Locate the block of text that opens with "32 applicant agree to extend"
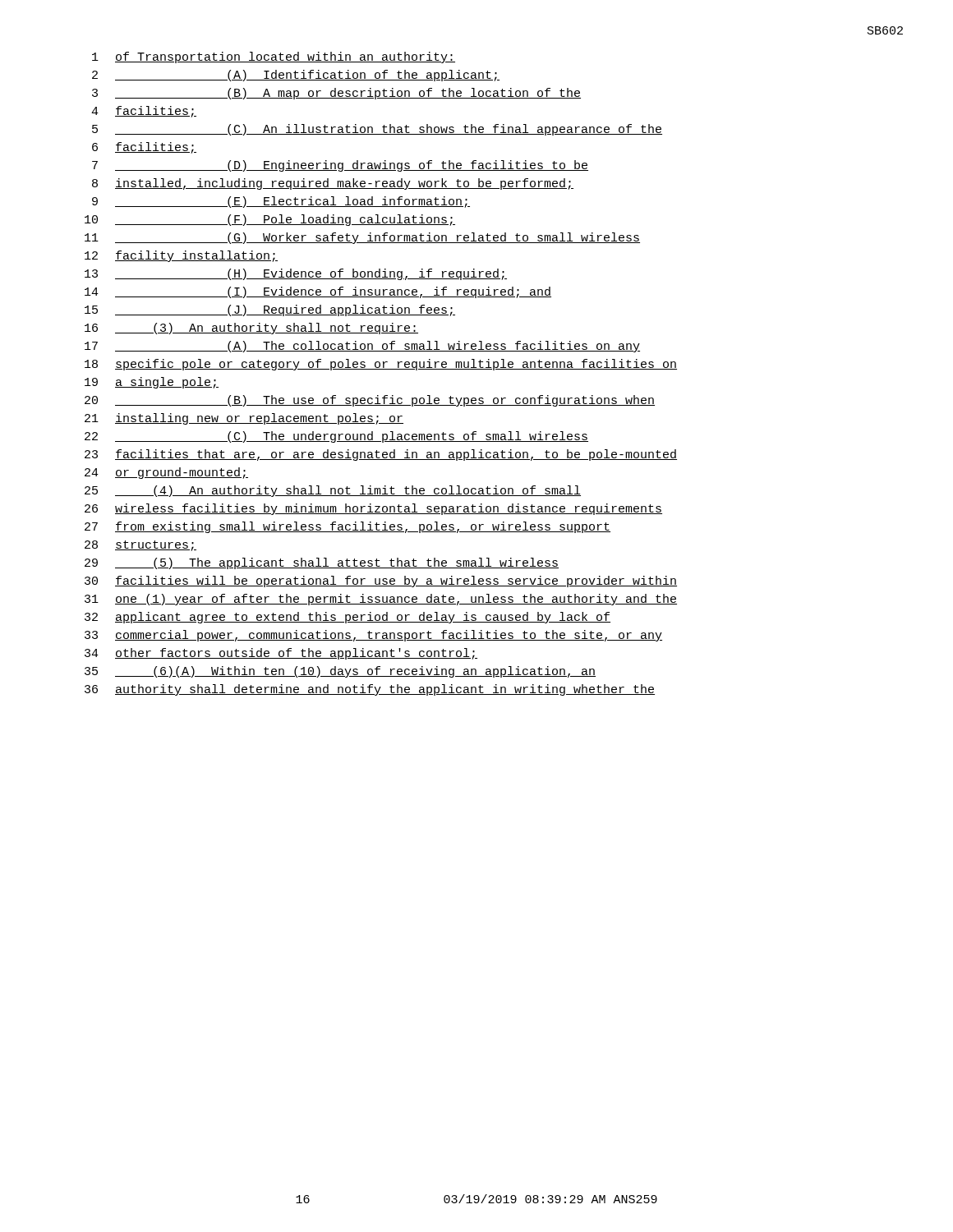Screen dimensions: 1232x953 point(338,618)
